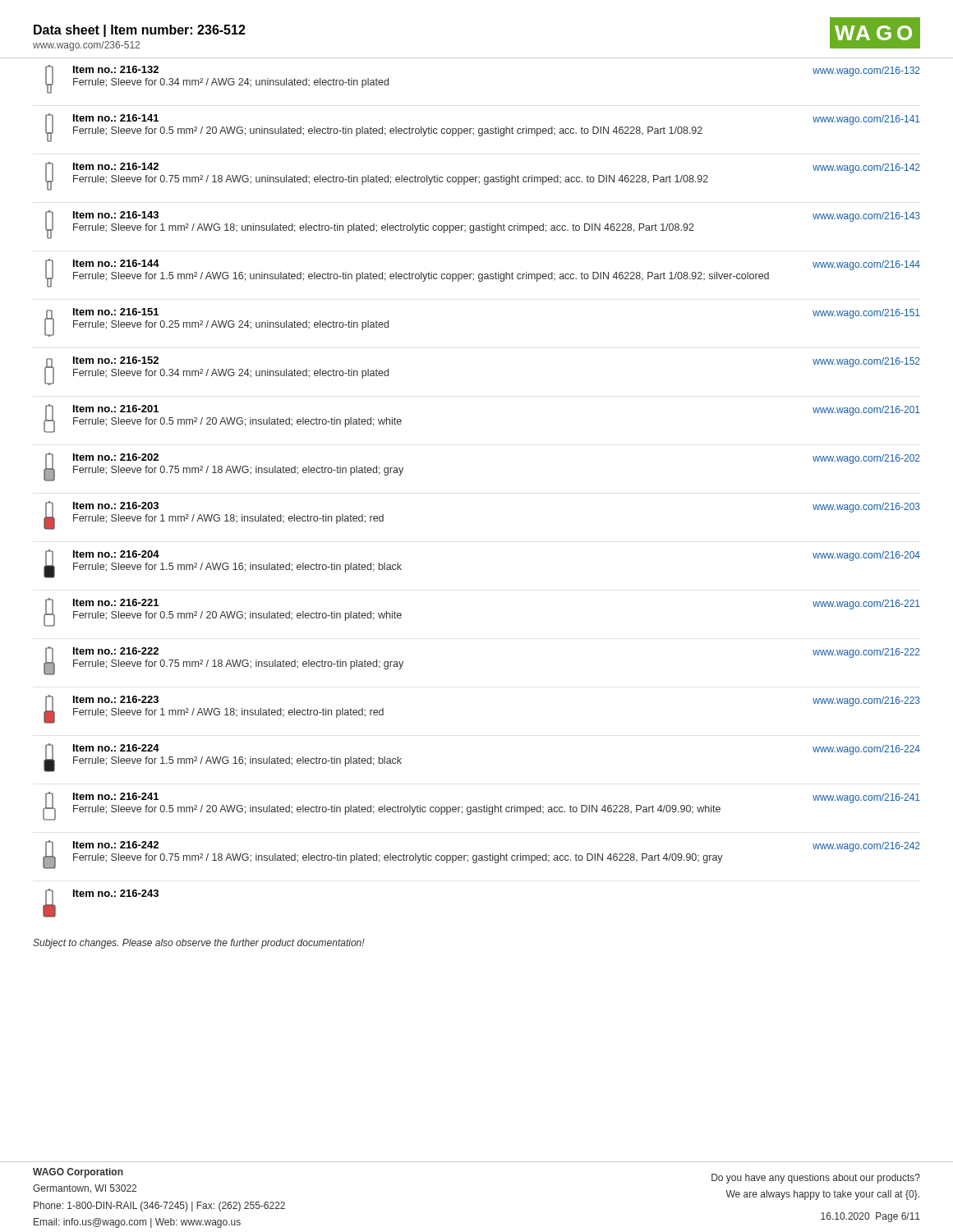Image resolution: width=953 pixels, height=1232 pixels.
Task: Find the list item with the text "Item no.: 216-201 Ferrule; Sleeve for 0.5"
Action: (x=156, y=419)
